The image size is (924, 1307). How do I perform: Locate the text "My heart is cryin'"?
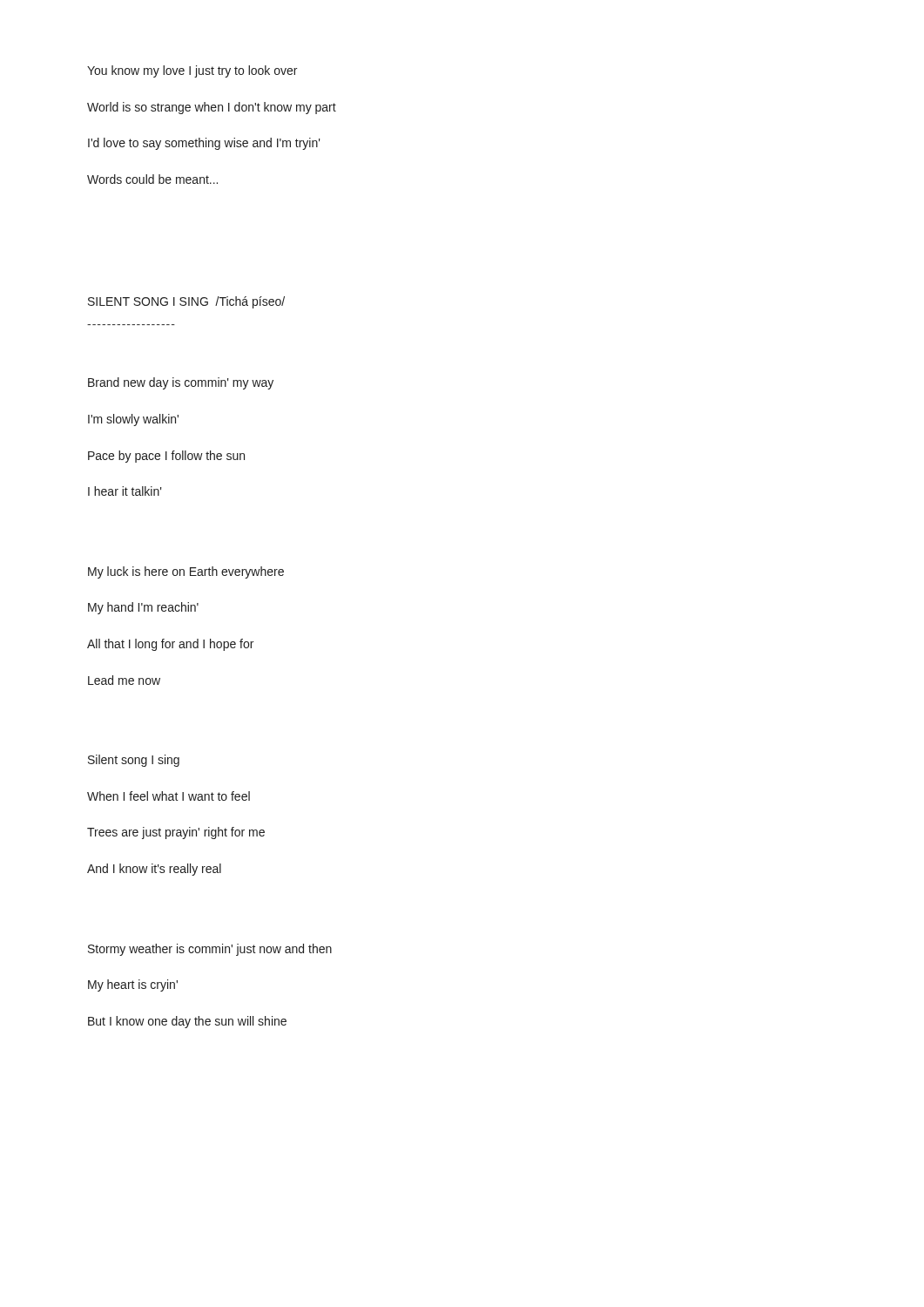(x=133, y=985)
